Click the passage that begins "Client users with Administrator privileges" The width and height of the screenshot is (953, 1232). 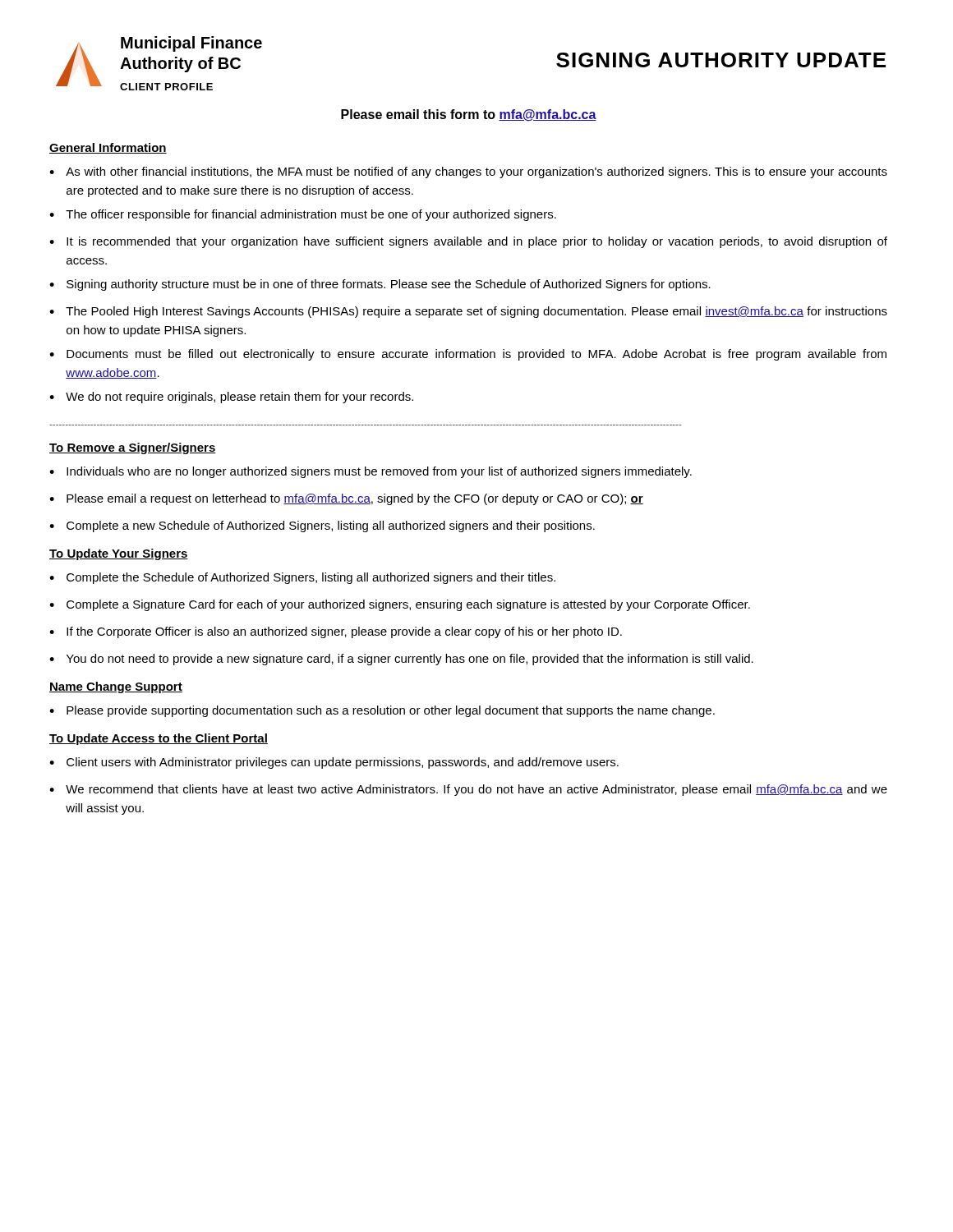point(477,762)
